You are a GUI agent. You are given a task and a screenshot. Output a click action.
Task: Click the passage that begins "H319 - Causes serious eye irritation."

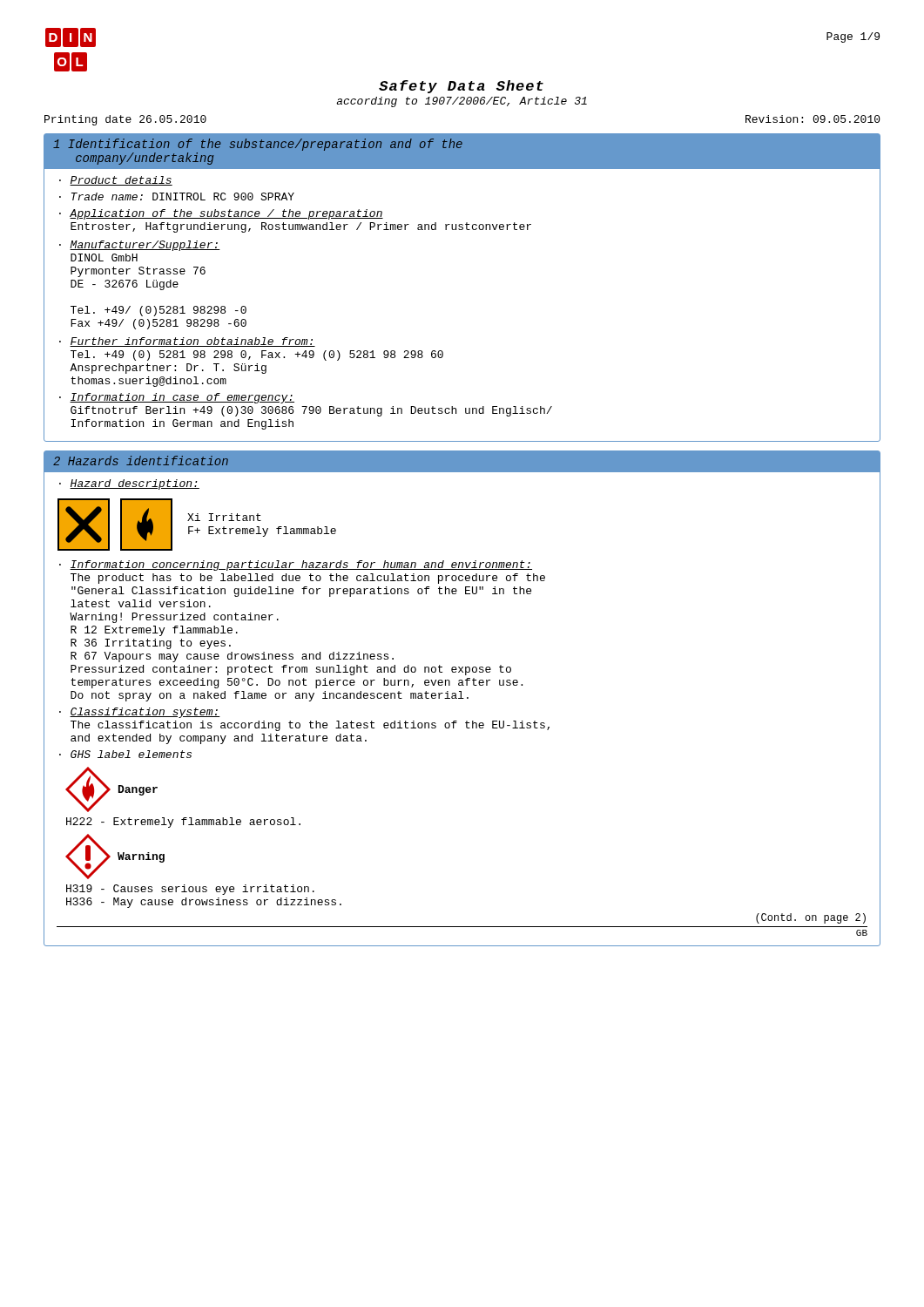pyautogui.click(x=205, y=896)
